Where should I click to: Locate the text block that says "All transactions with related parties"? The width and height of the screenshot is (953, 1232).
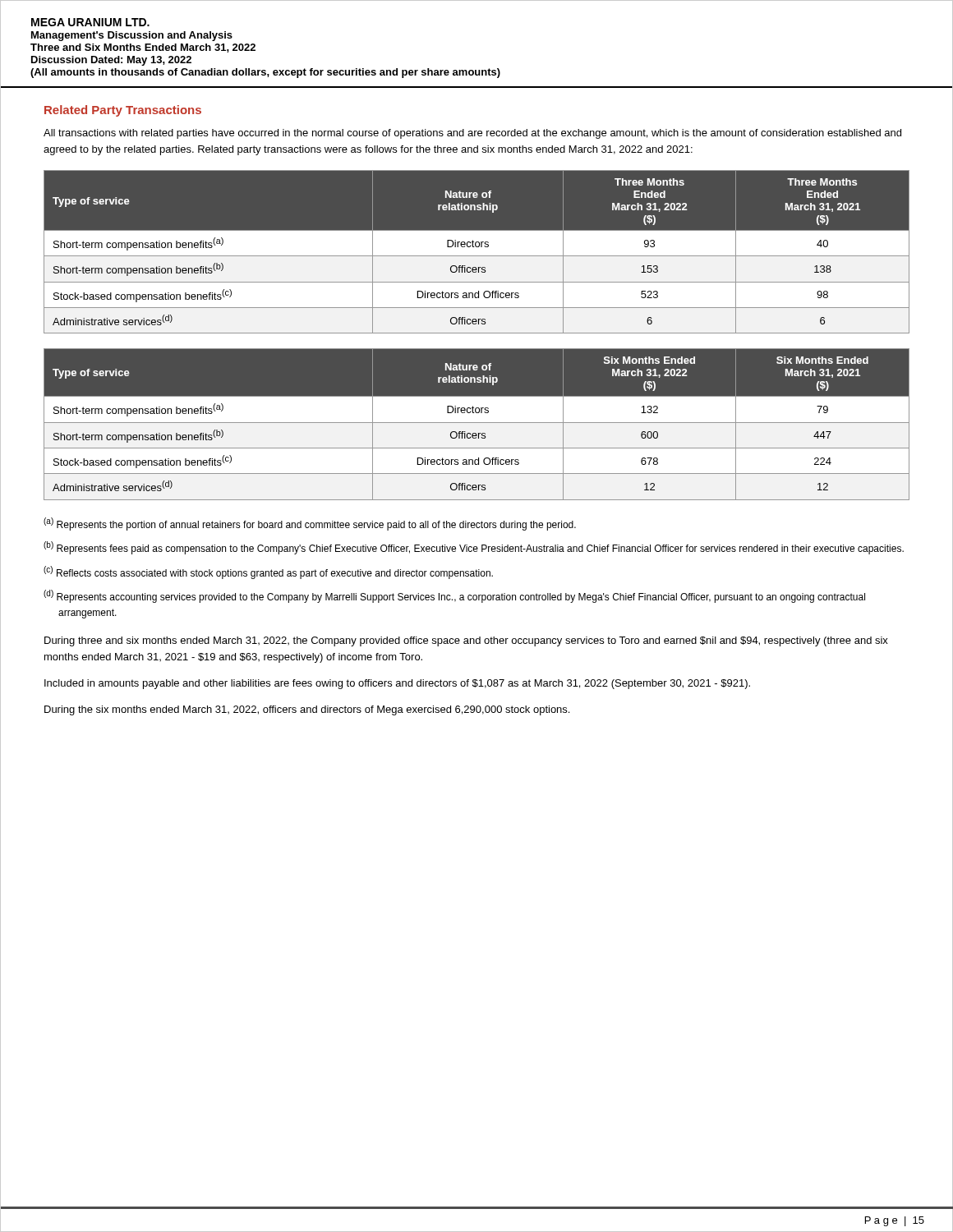(x=473, y=141)
